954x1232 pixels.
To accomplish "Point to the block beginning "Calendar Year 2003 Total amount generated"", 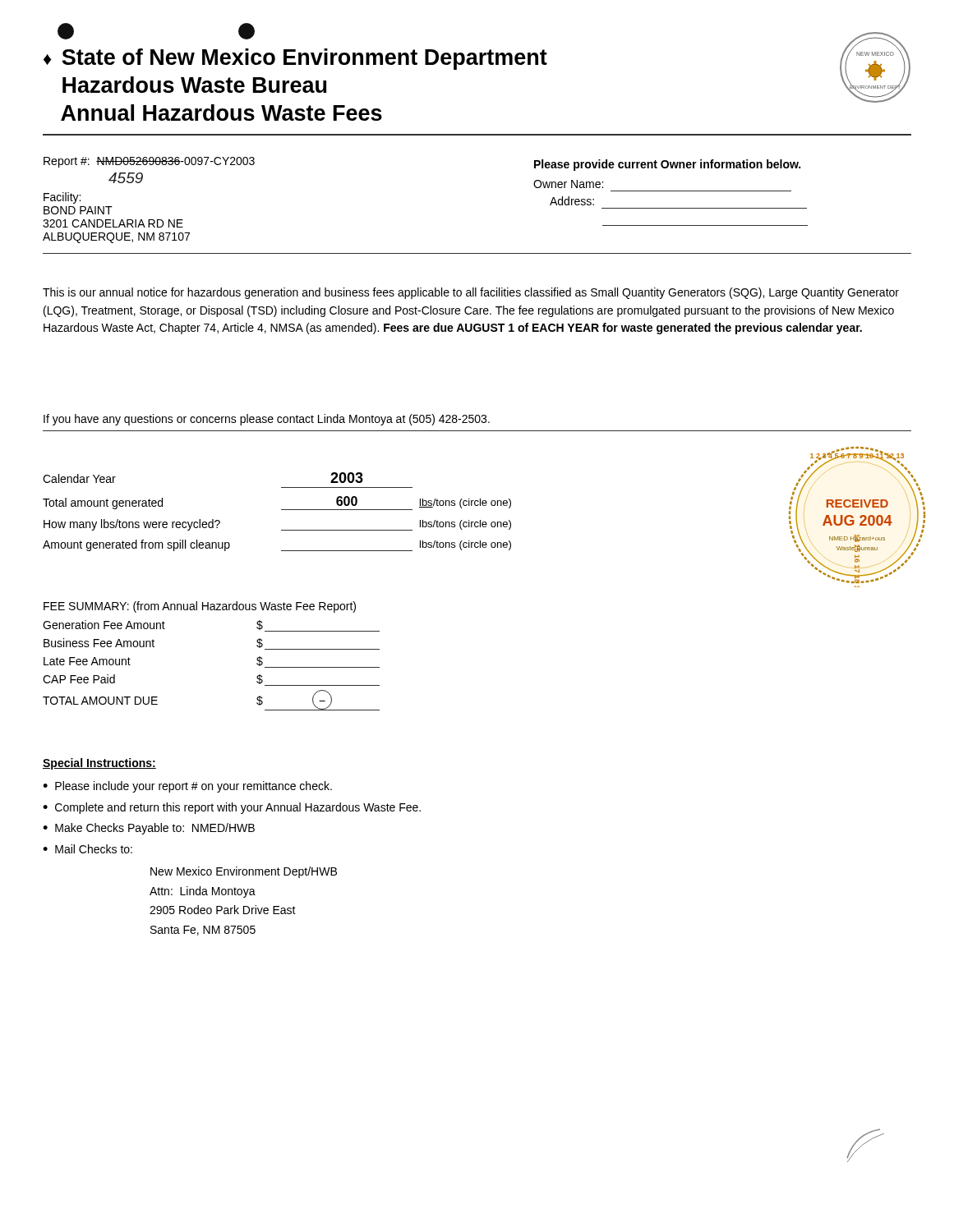I will coord(477,510).
